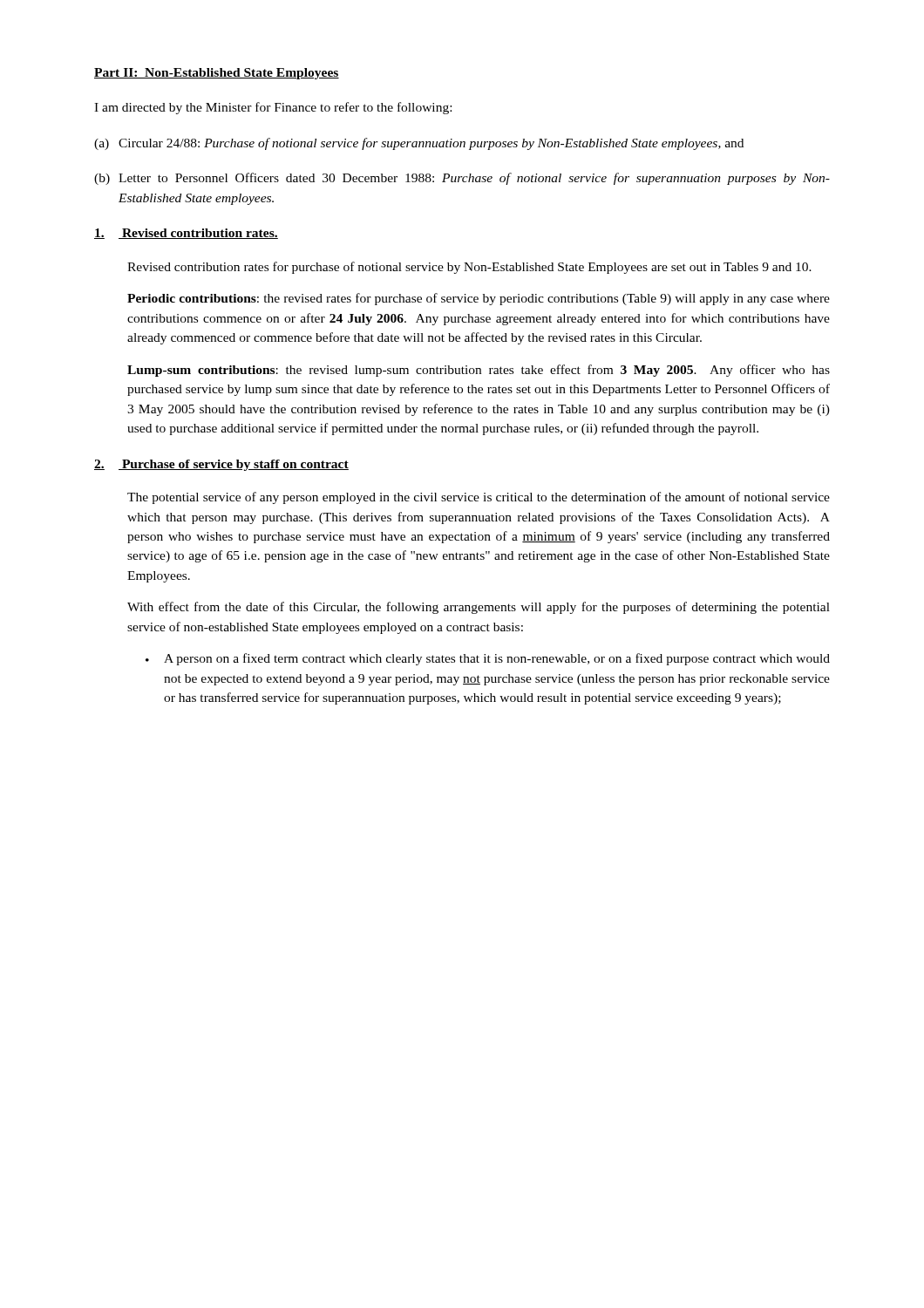Screen dimensions: 1308x924
Task: Point to the block beginning "Lump-sum contributions: the revised lump-sum contribution"
Action: pyautogui.click(x=479, y=398)
